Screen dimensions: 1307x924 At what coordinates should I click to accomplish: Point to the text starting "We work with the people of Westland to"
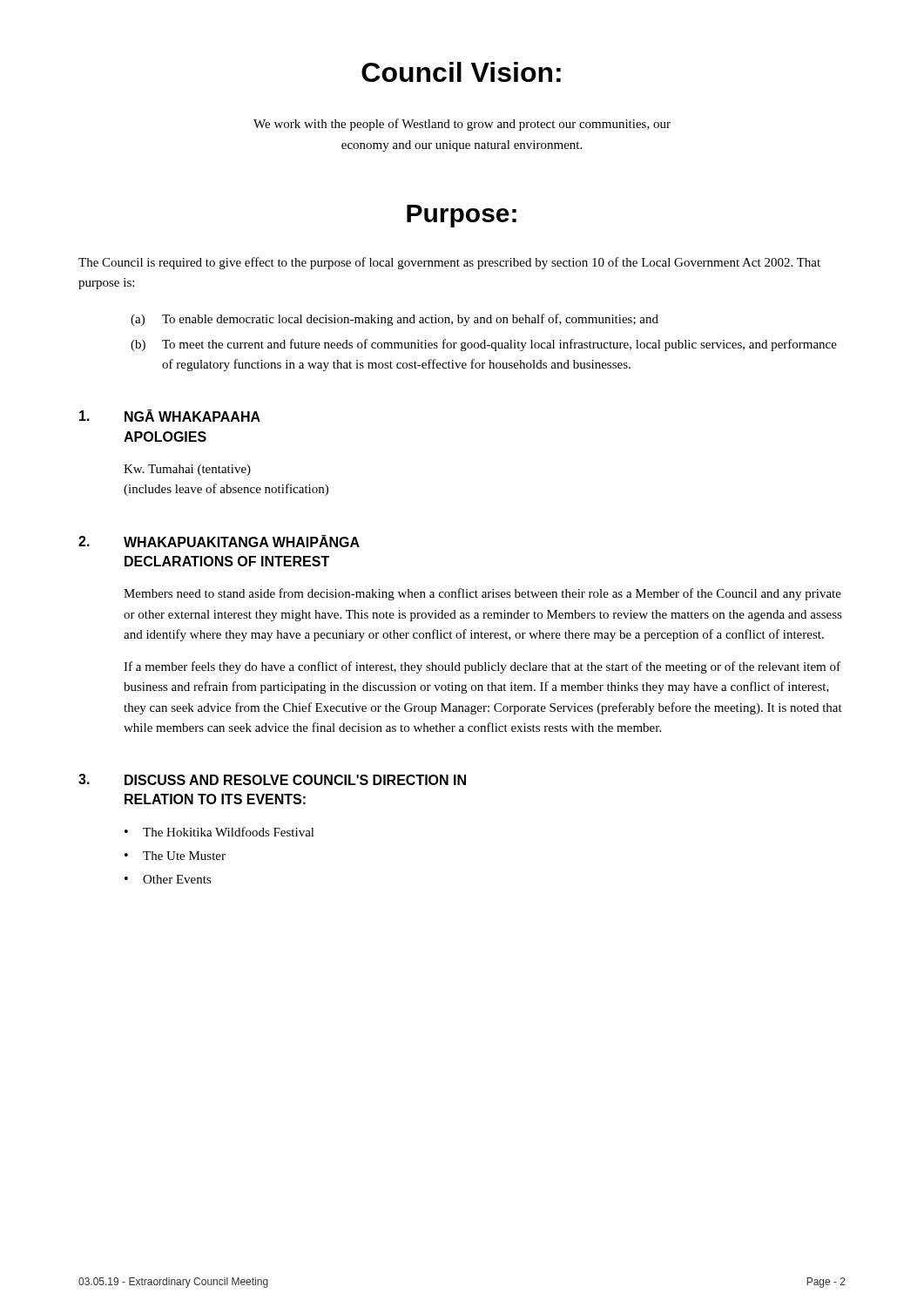pos(462,134)
